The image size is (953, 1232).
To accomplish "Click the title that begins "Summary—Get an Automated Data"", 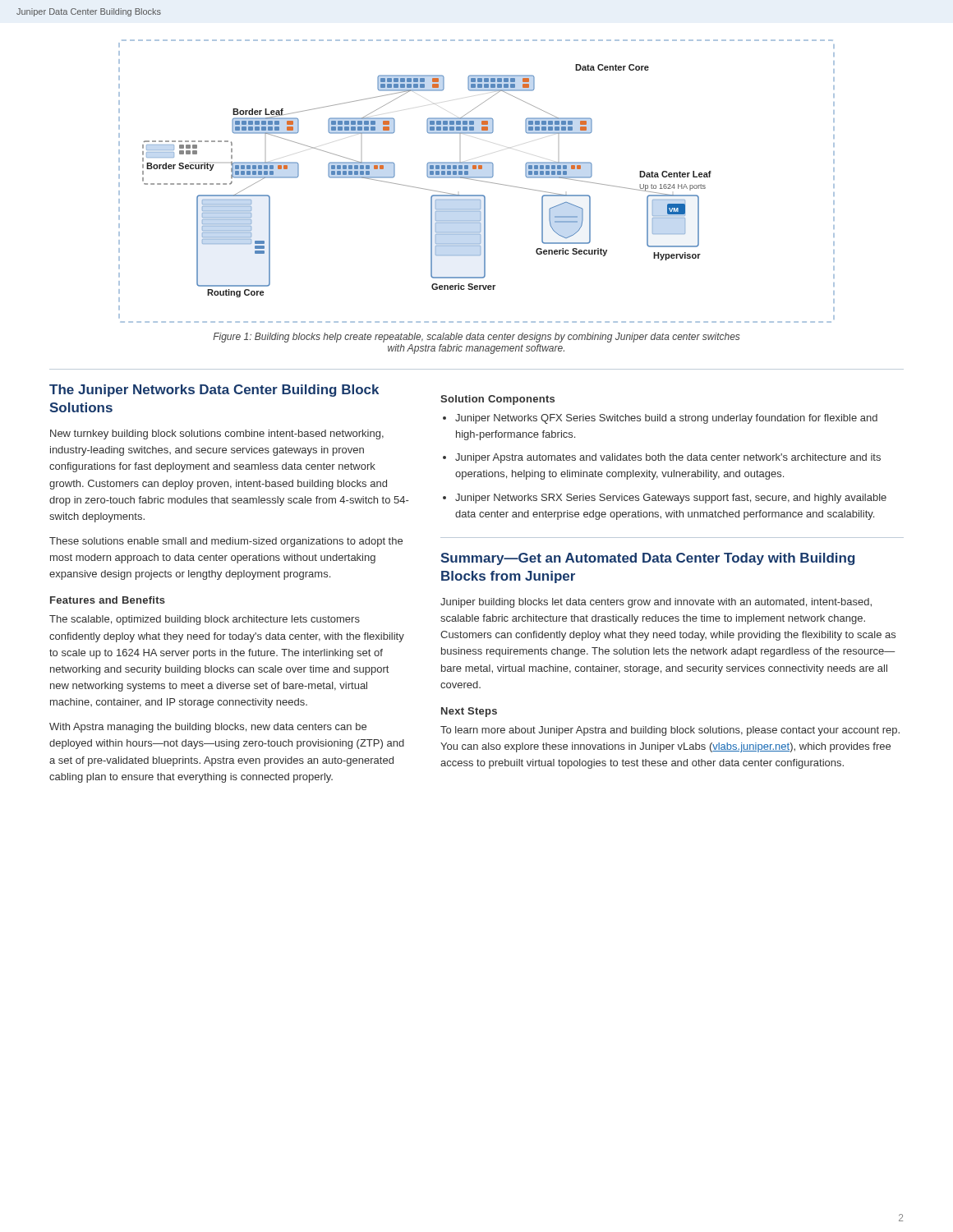I will tap(672, 568).
